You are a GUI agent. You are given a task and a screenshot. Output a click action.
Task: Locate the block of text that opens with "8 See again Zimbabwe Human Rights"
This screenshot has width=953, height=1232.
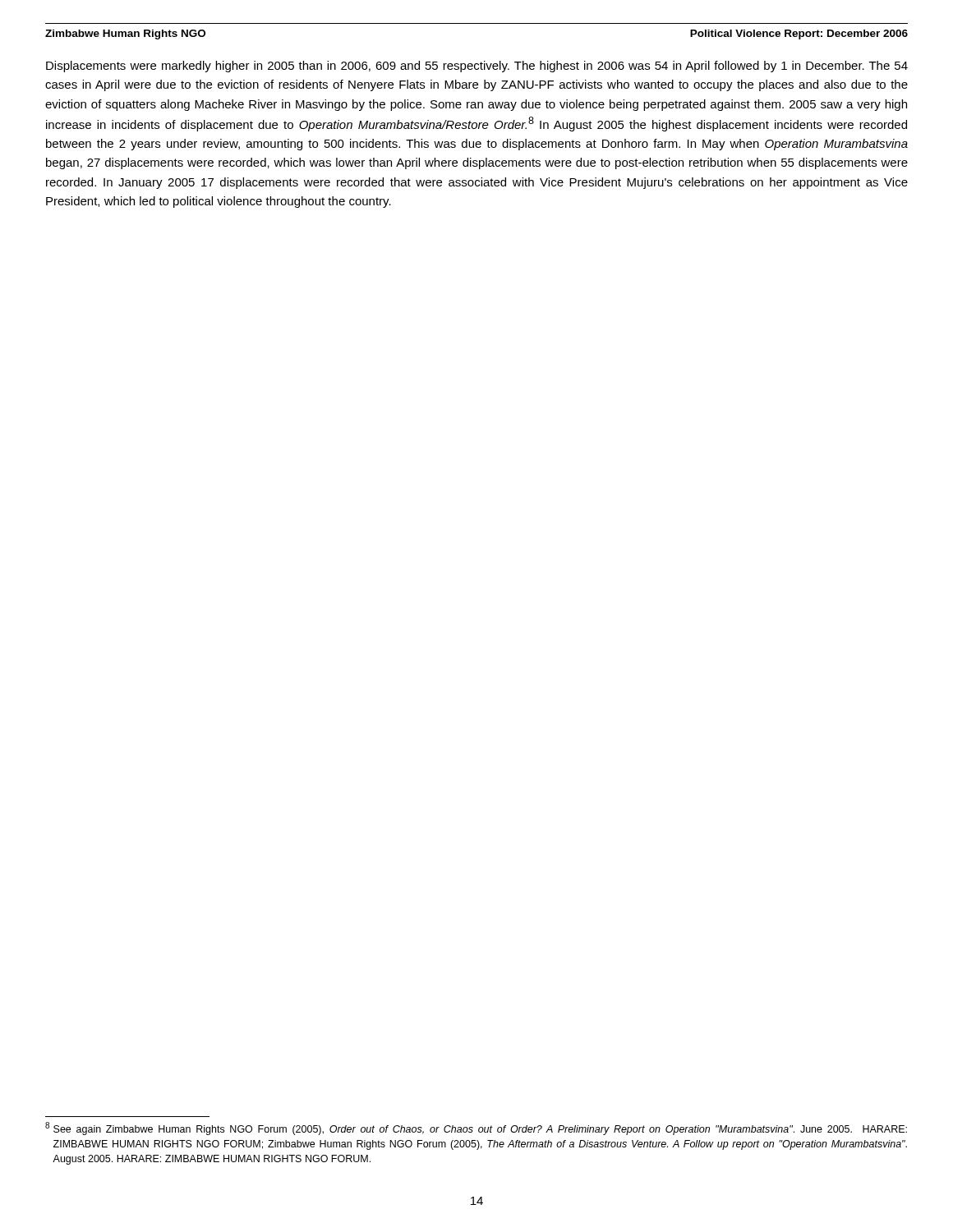click(476, 1141)
